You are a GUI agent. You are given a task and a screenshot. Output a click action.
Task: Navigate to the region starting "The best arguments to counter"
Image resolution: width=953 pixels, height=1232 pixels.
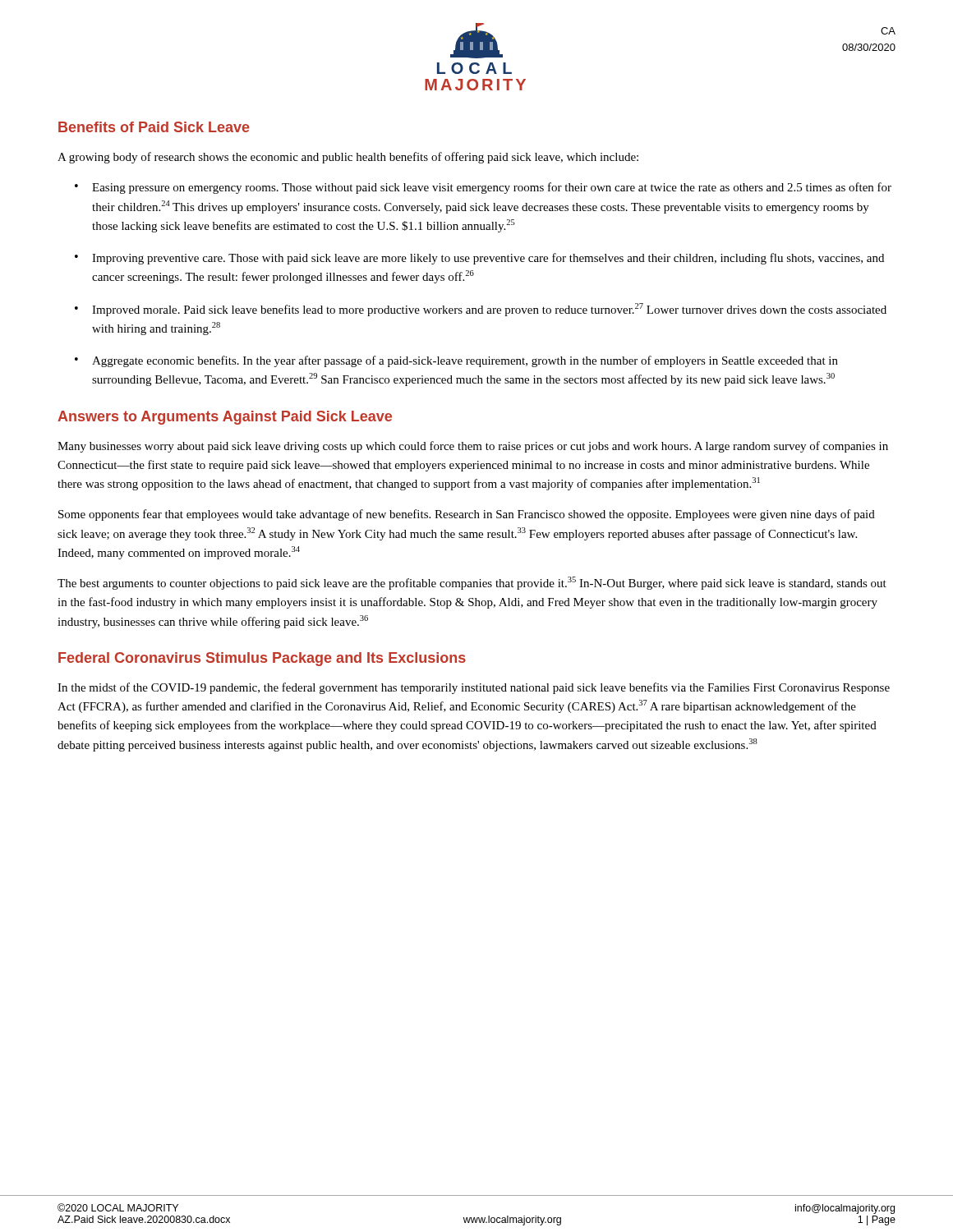472,601
